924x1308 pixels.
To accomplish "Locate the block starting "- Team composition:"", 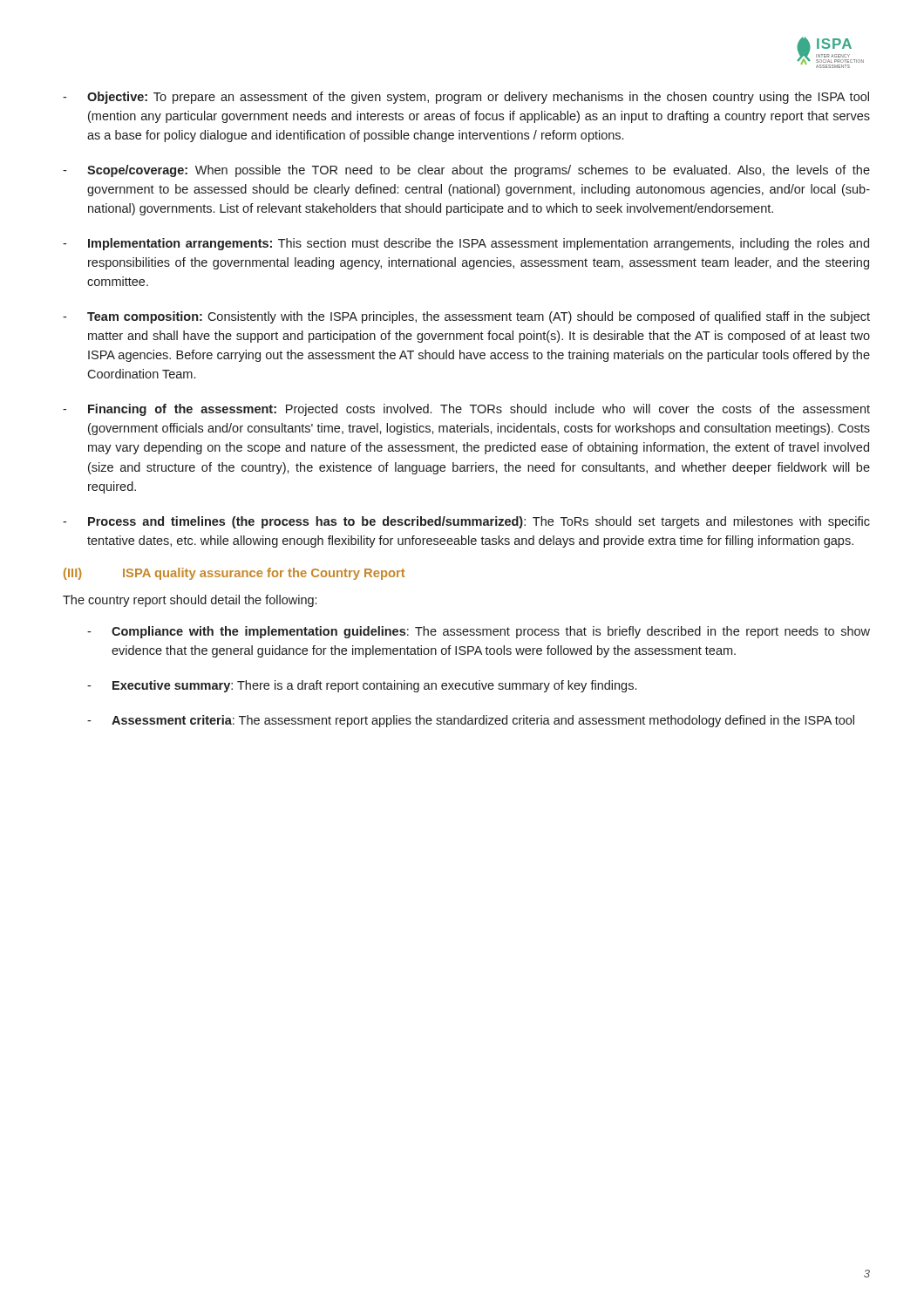I will [x=466, y=346].
